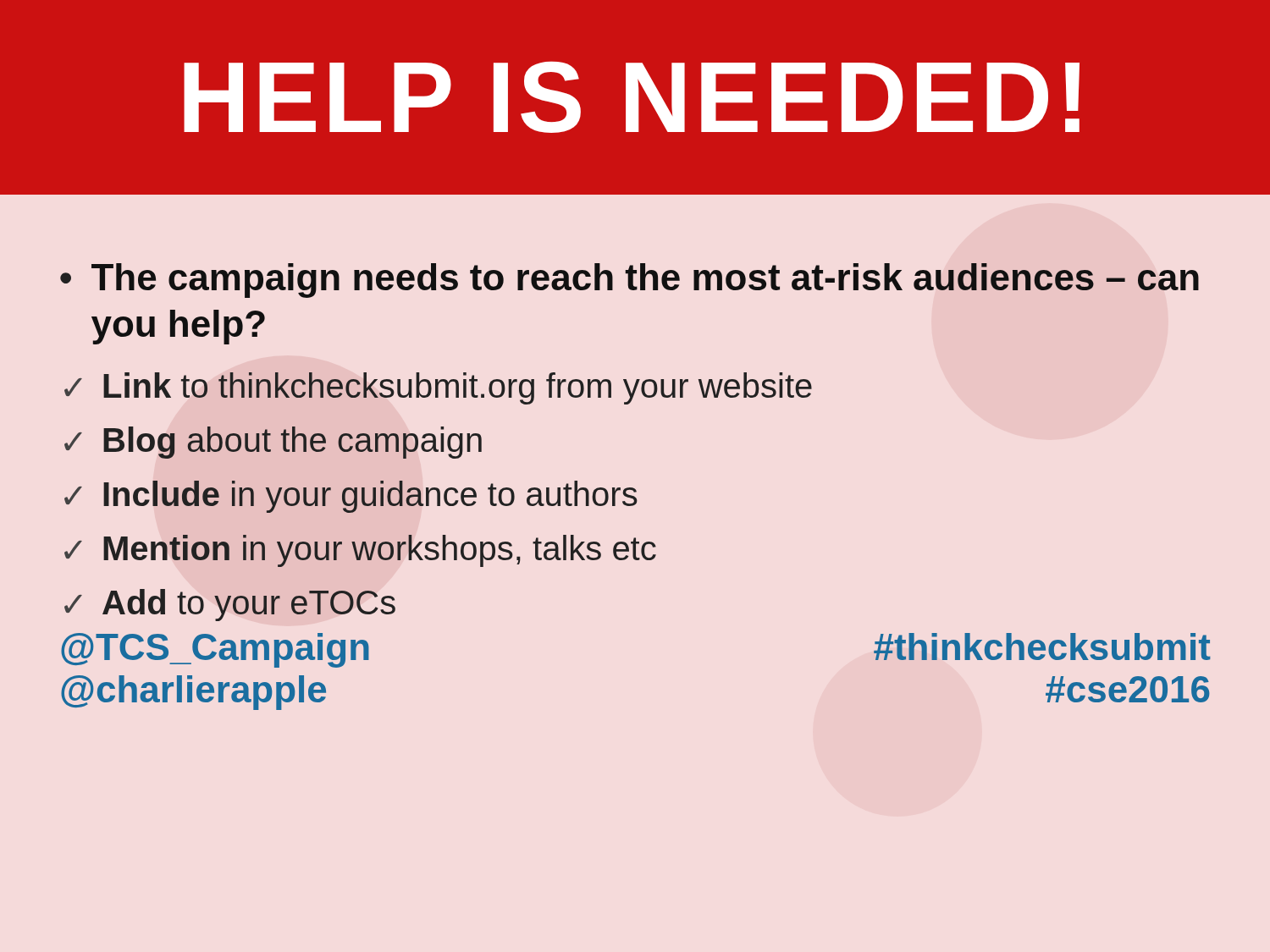The image size is (1270, 952).
Task: Click where it says "✓ Include in your guidance to authors"
Action: pos(349,495)
